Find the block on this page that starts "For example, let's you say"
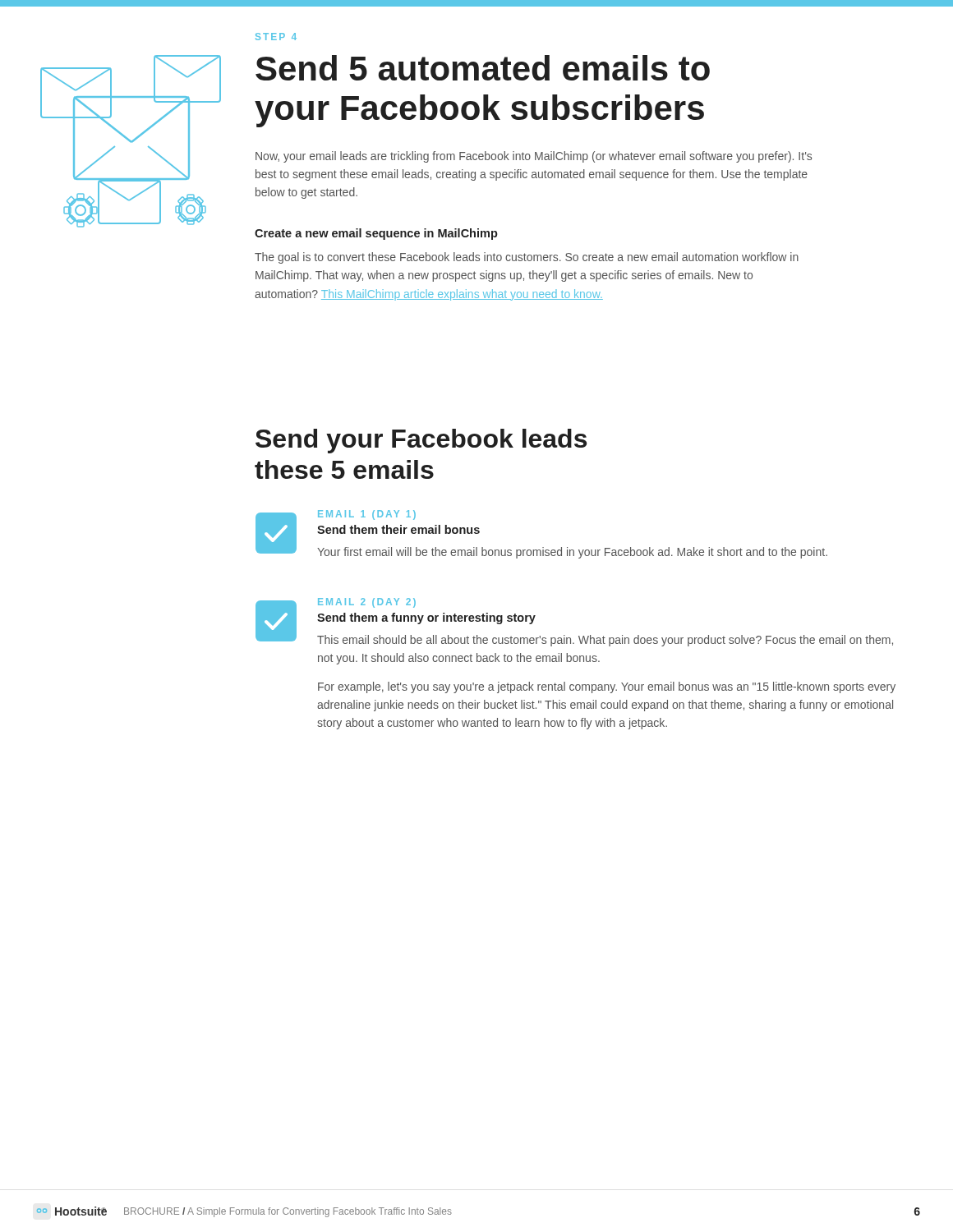This screenshot has height=1232, width=953. click(x=606, y=705)
